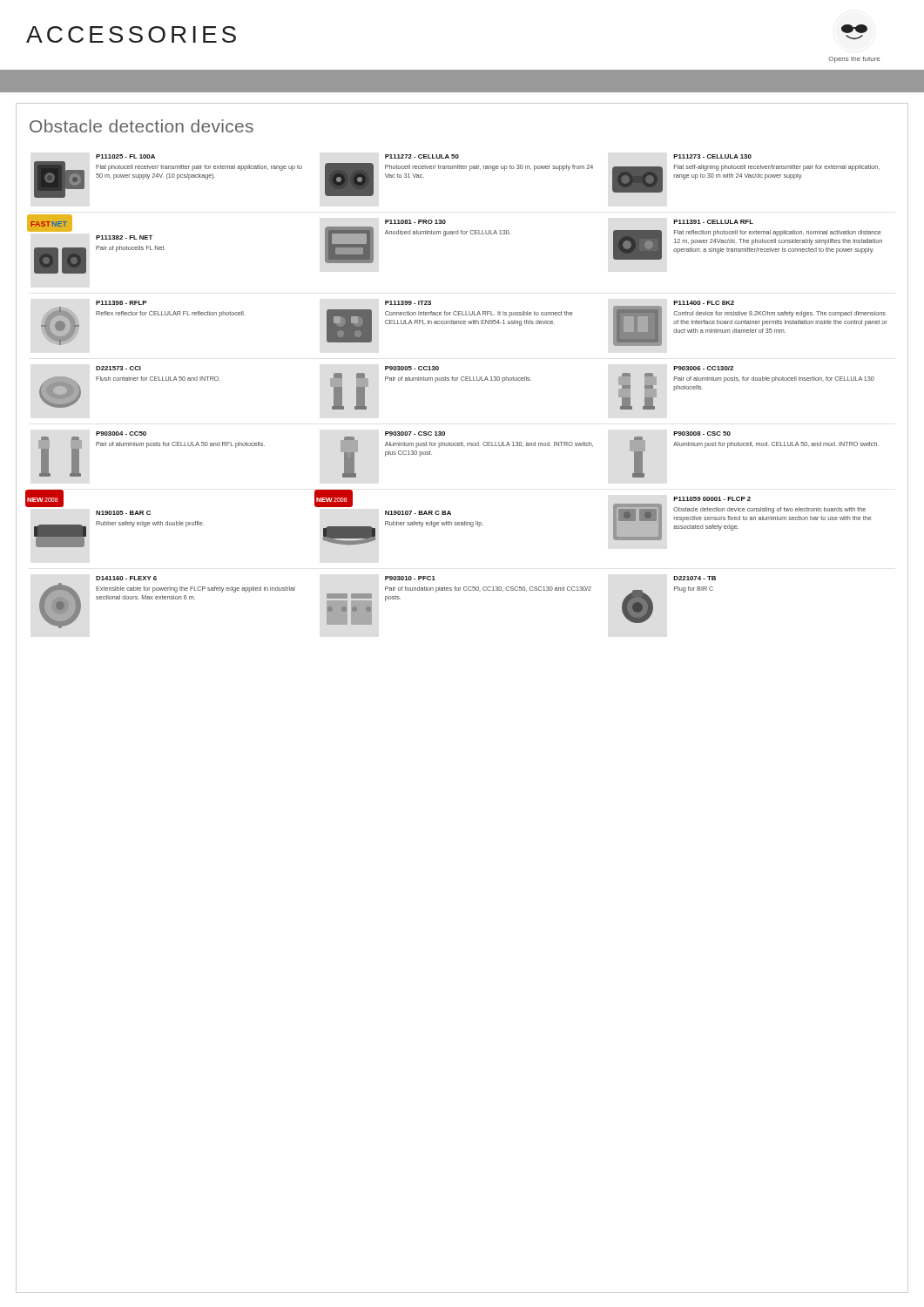
Task: Where is the passage that starts "D221573 - CCI Flush container for CELLULA"?
Action: pos(171,391)
